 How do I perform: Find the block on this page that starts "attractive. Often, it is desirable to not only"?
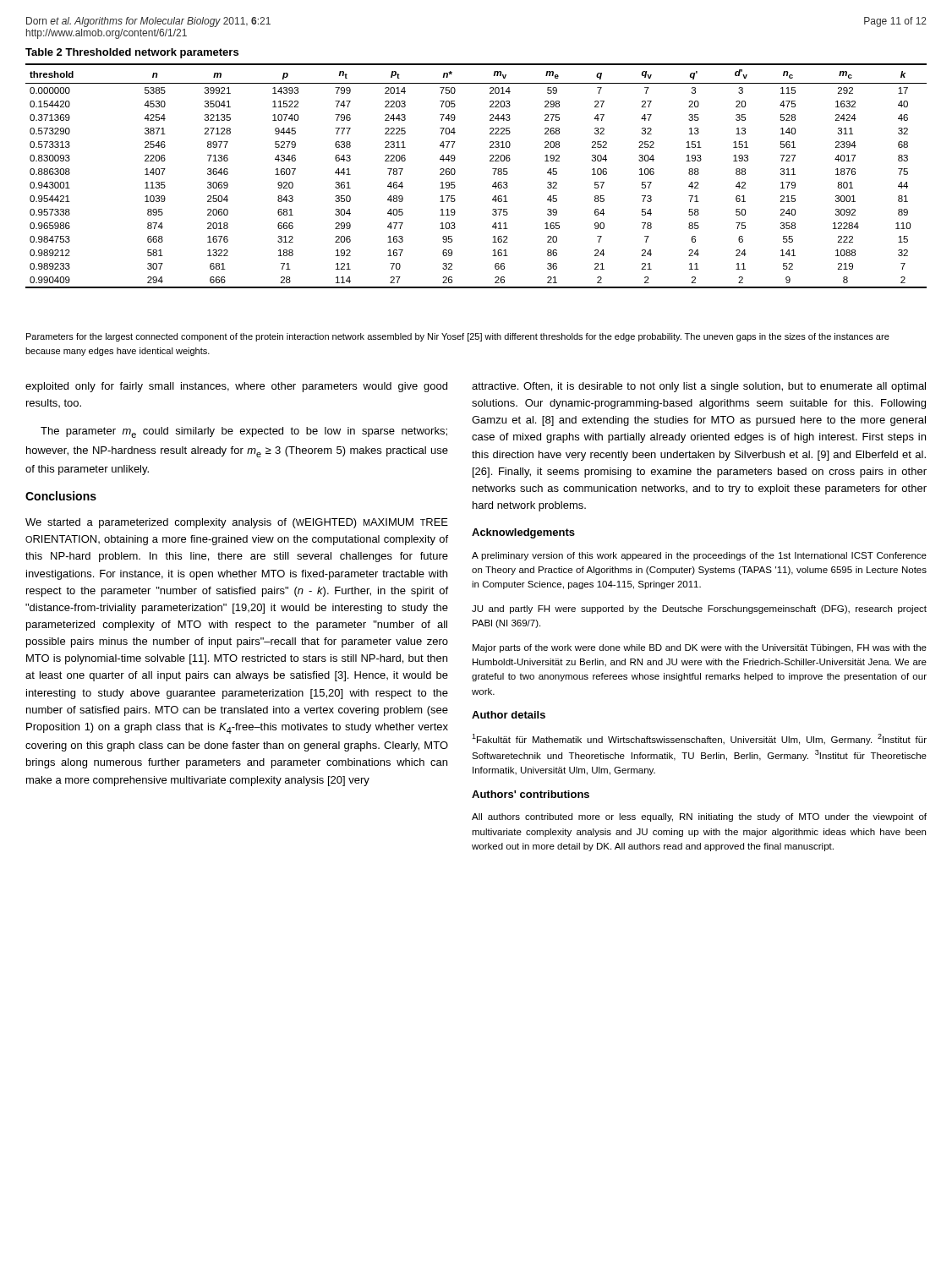[x=699, y=446]
